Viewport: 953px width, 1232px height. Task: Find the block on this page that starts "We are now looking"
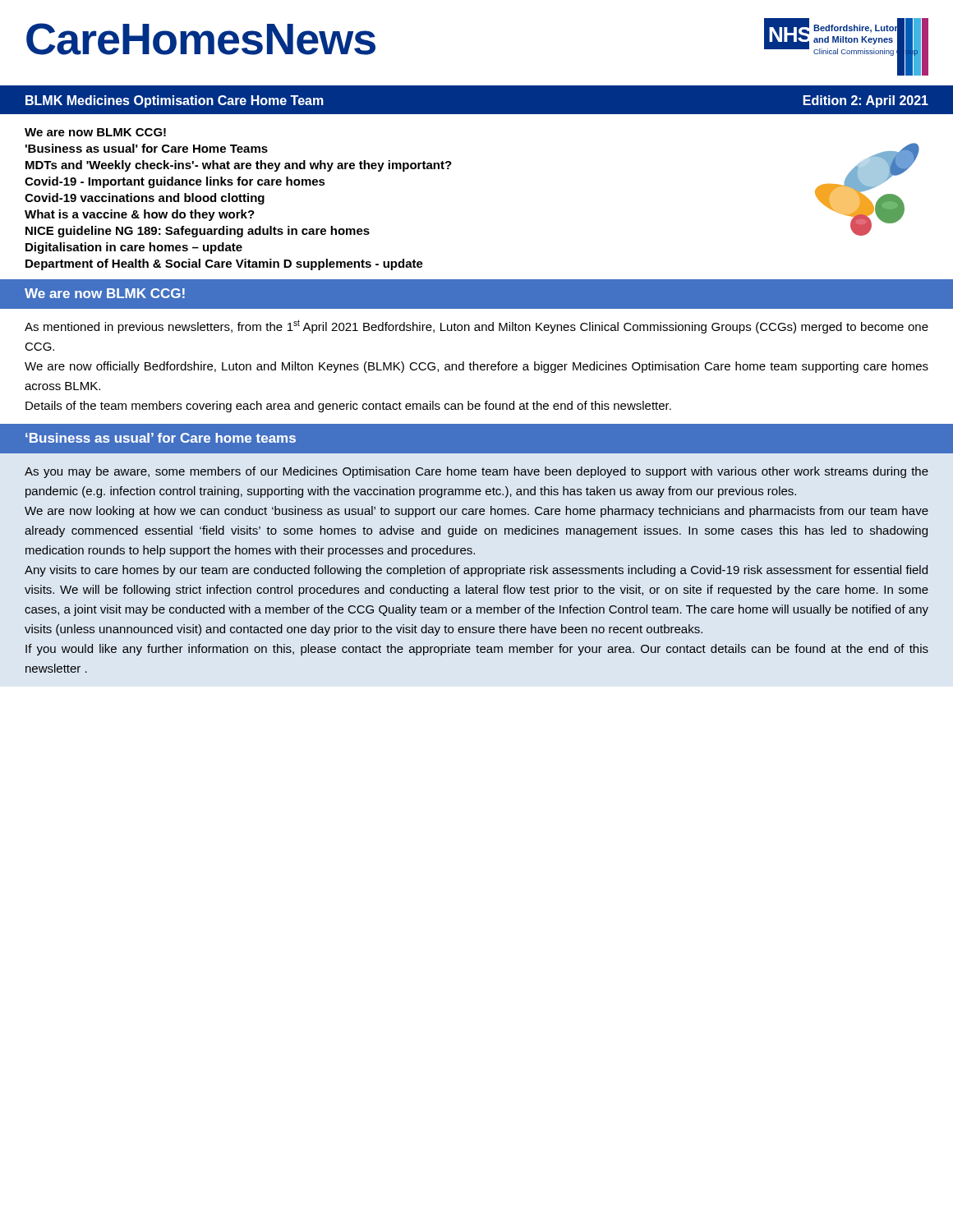tap(476, 531)
